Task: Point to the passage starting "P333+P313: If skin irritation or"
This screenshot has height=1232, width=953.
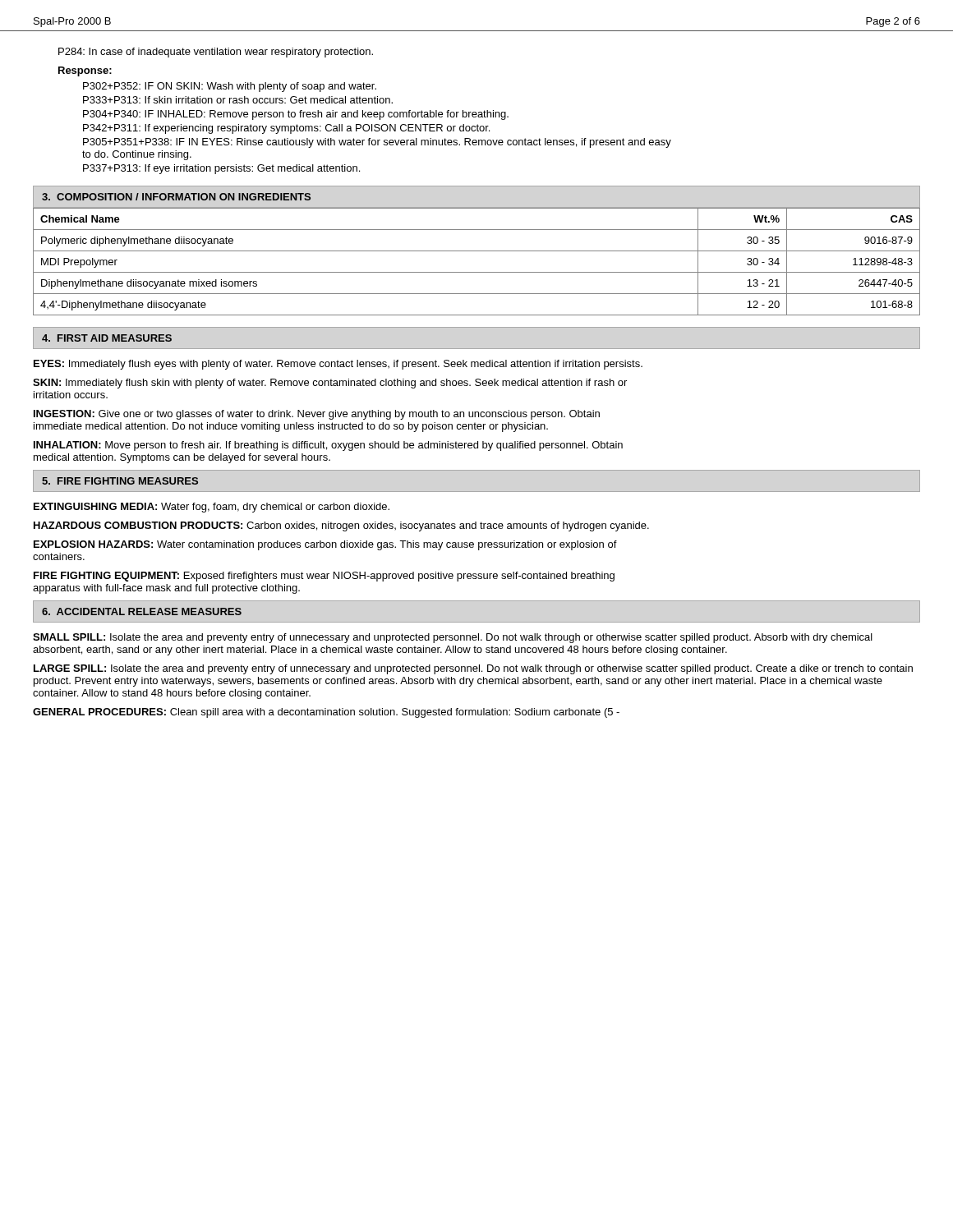Action: tap(238, 100)
